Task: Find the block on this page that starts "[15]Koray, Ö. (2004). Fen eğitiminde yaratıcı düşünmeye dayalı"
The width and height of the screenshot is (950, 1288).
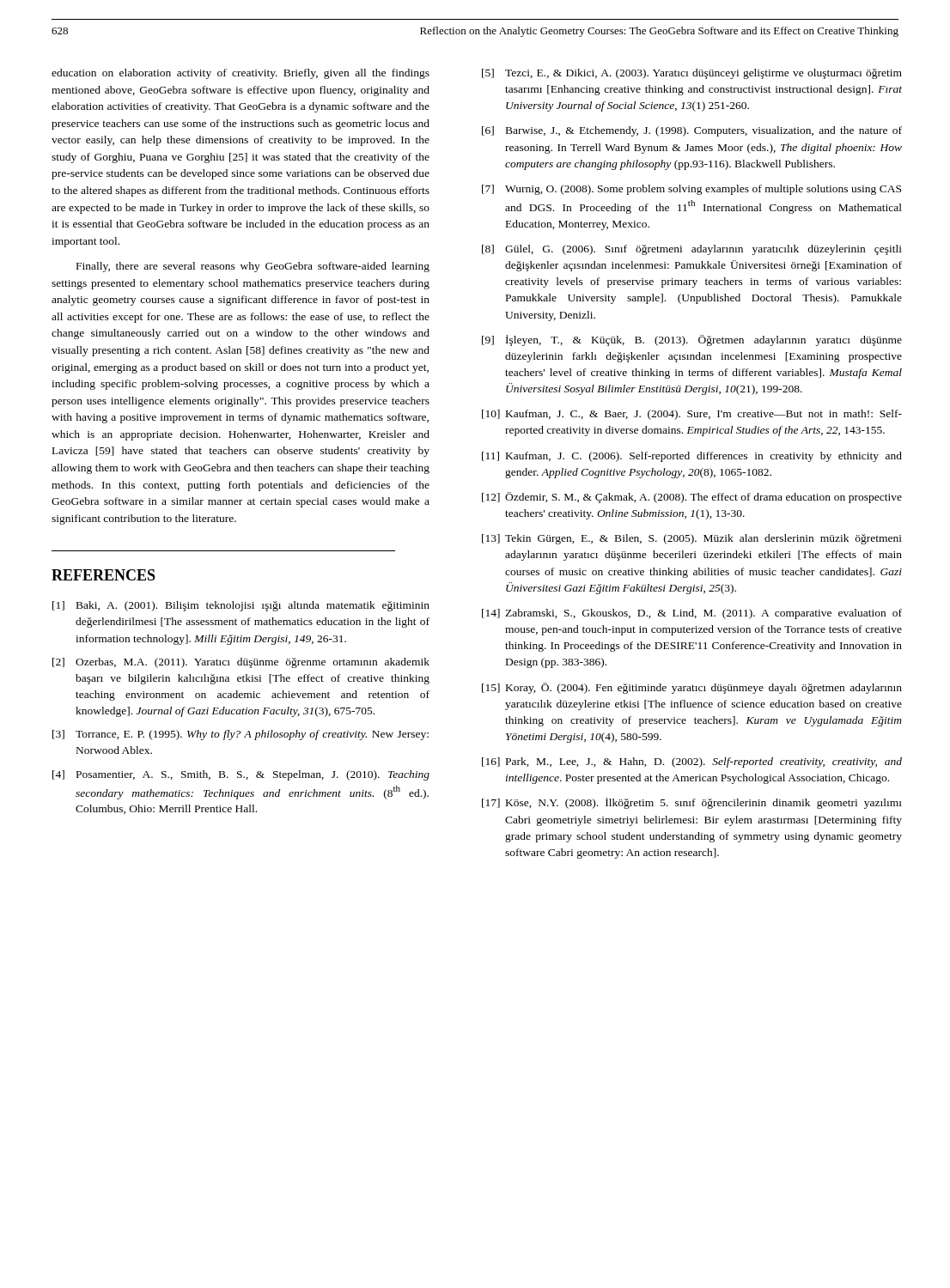Action: pyautogui.click(x=691, y=712)
